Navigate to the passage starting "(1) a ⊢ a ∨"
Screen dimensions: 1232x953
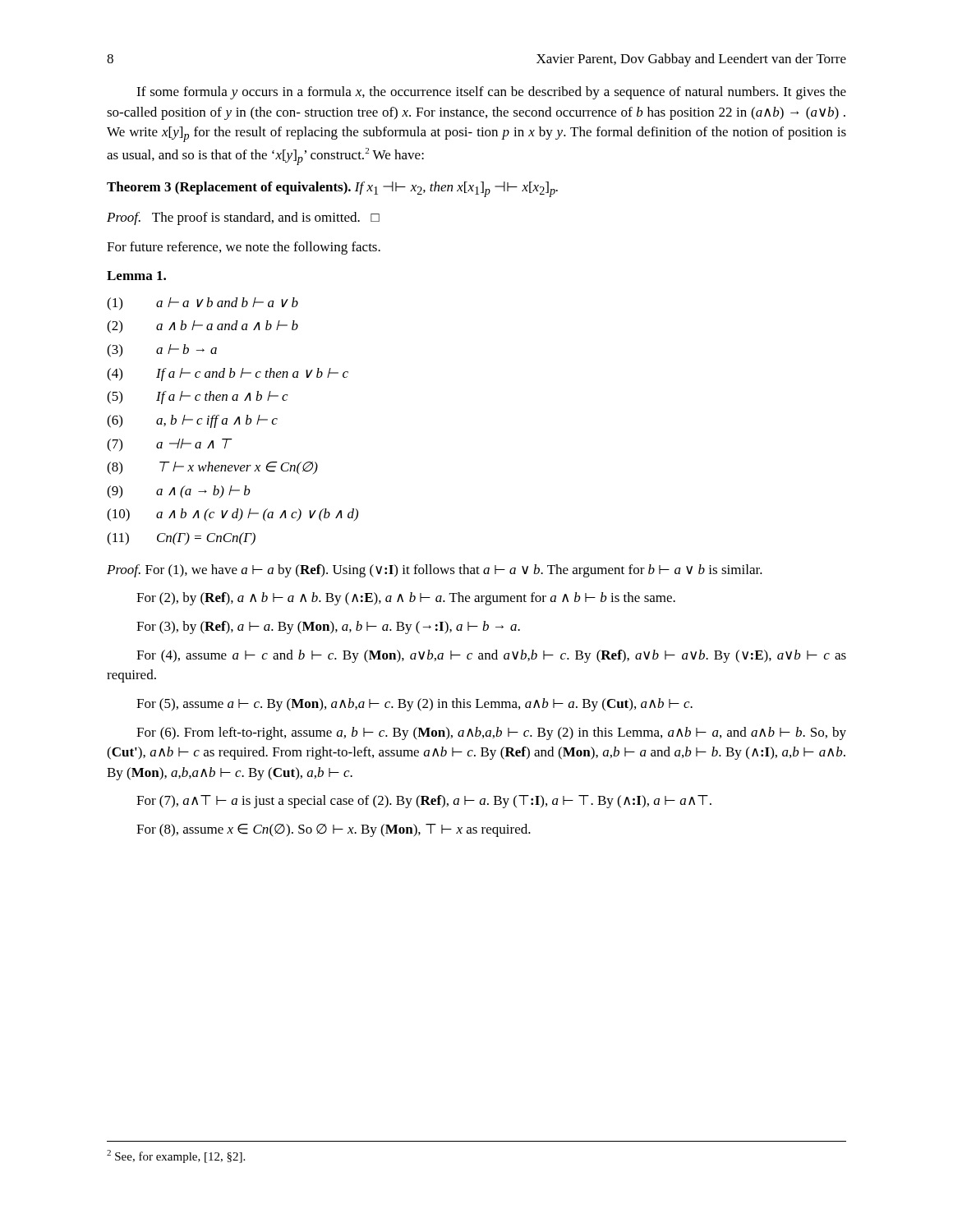click(203, 304)
